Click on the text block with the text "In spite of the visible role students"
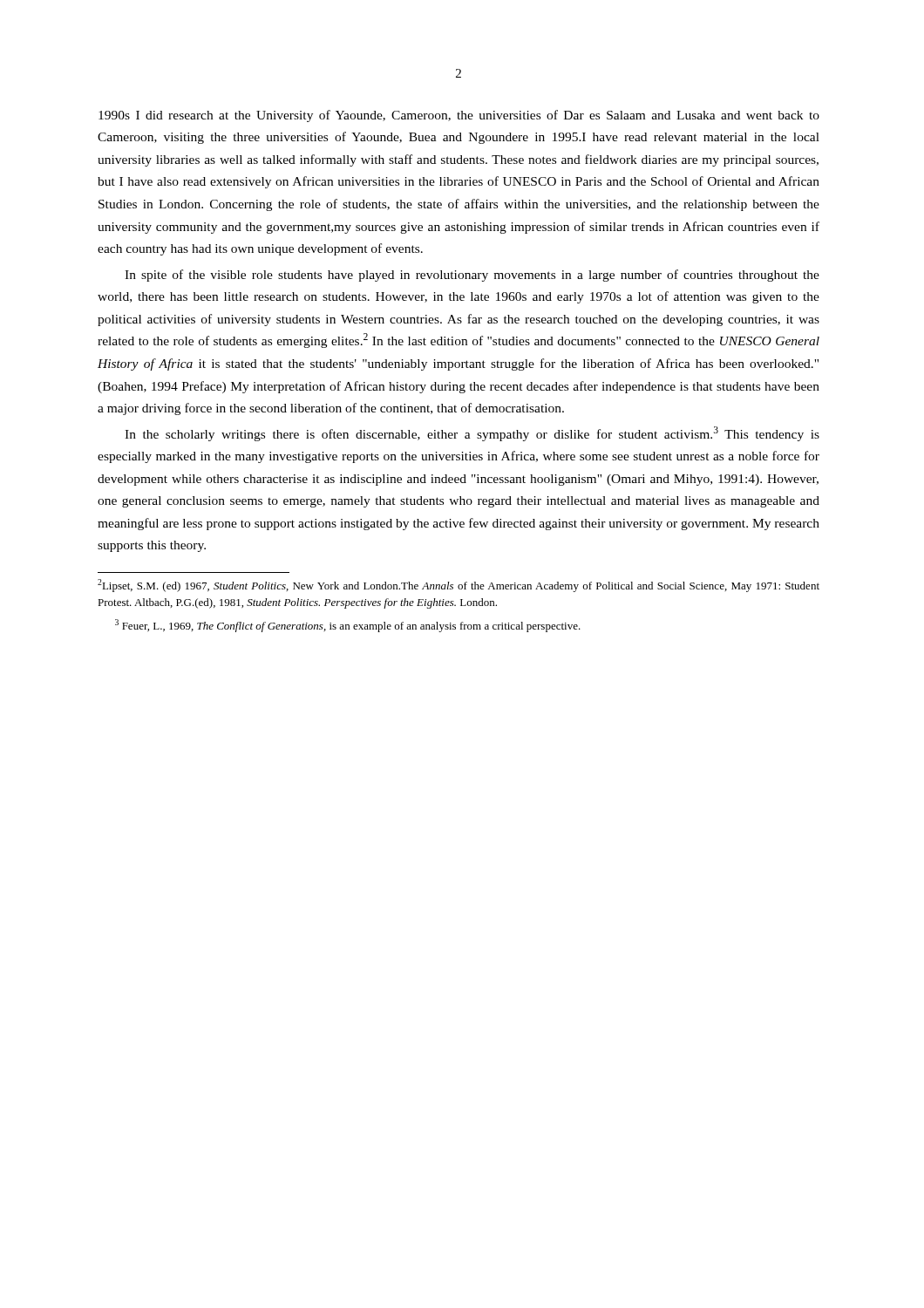Viewport: 924px width, 1308px height. [459, 341]
